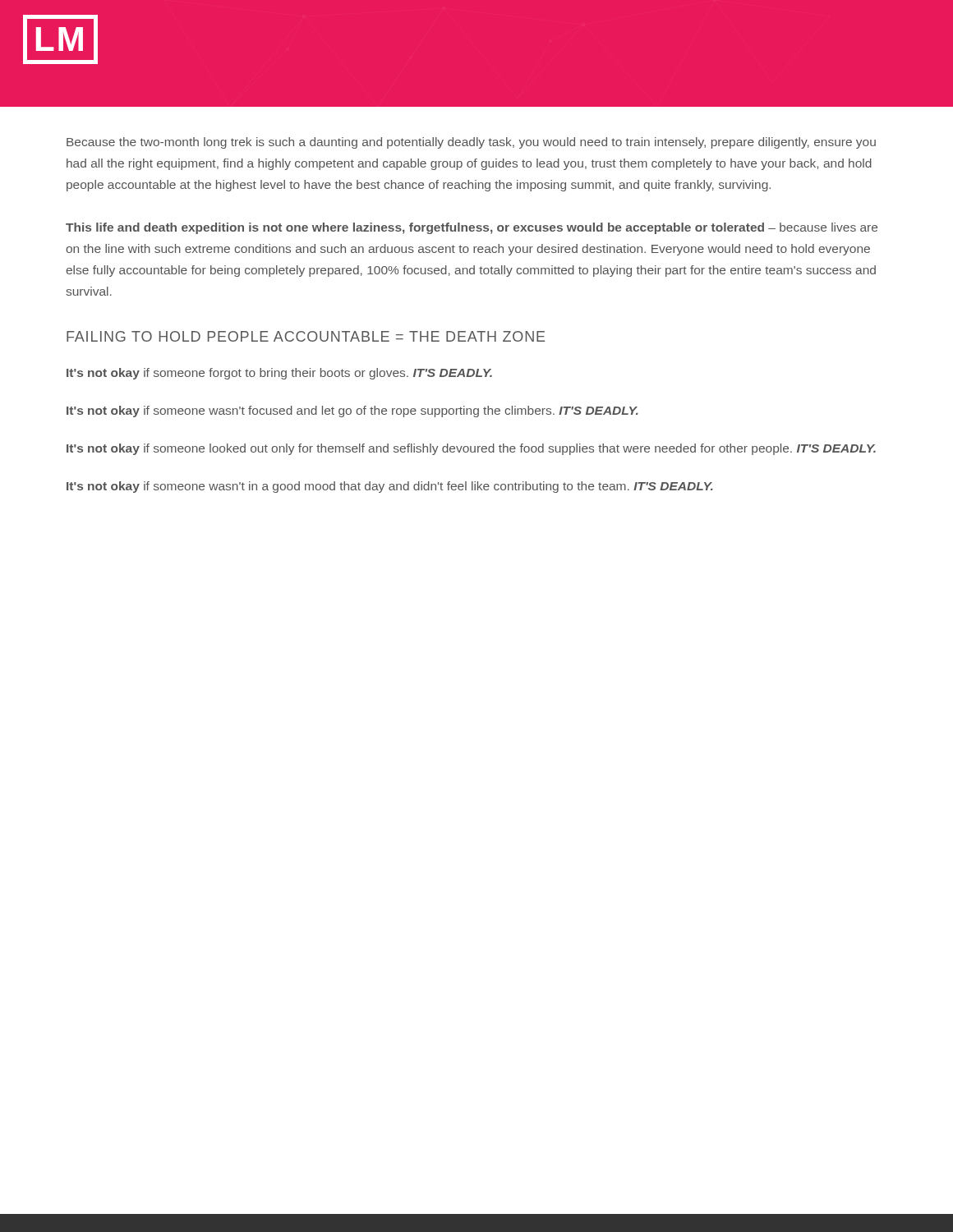
Task: Point to the block beginning "It's not okay if someone forgot"
Action: pyautogui.click(x=279, y=373)
